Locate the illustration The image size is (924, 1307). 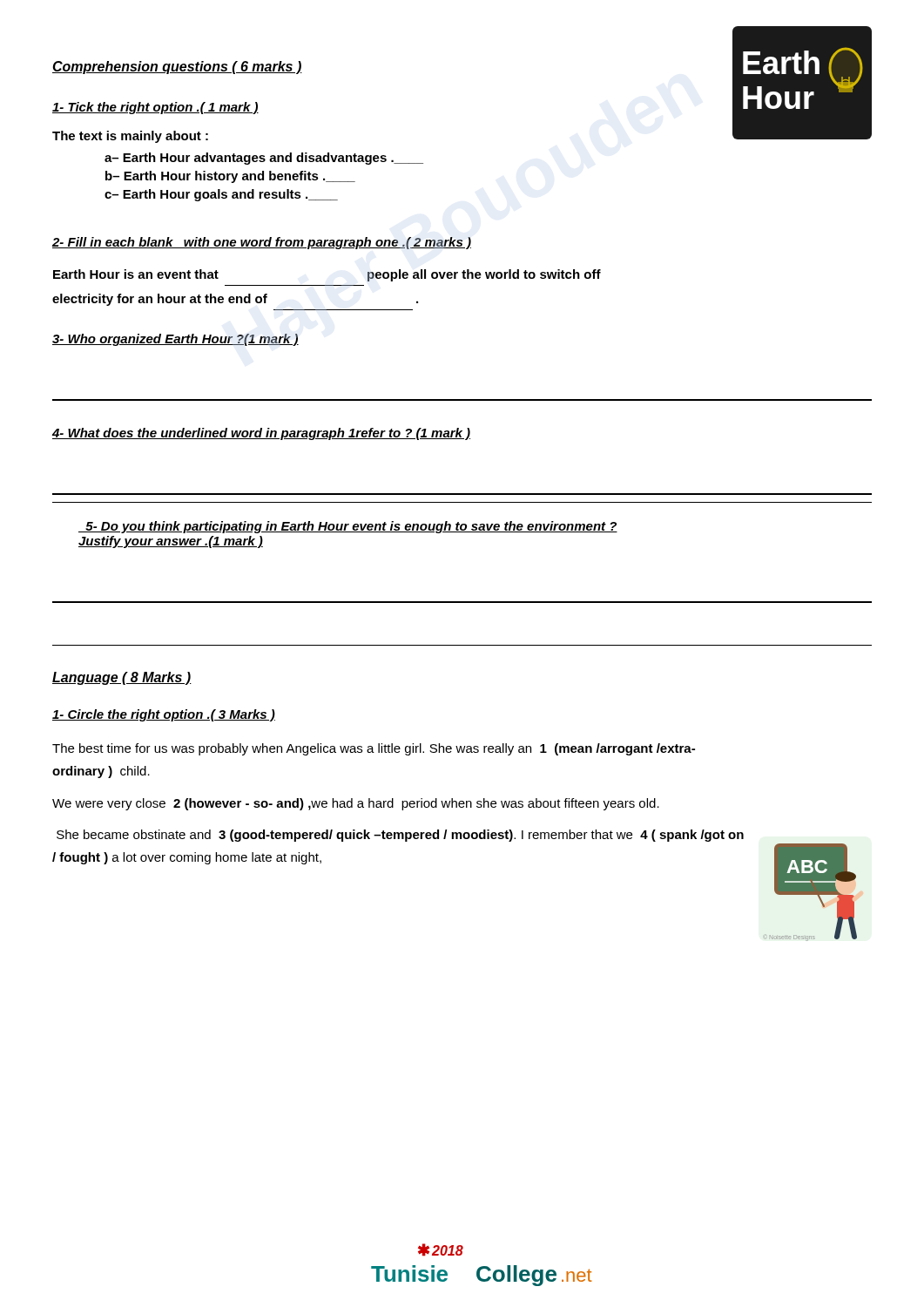[x=815, y=889]
